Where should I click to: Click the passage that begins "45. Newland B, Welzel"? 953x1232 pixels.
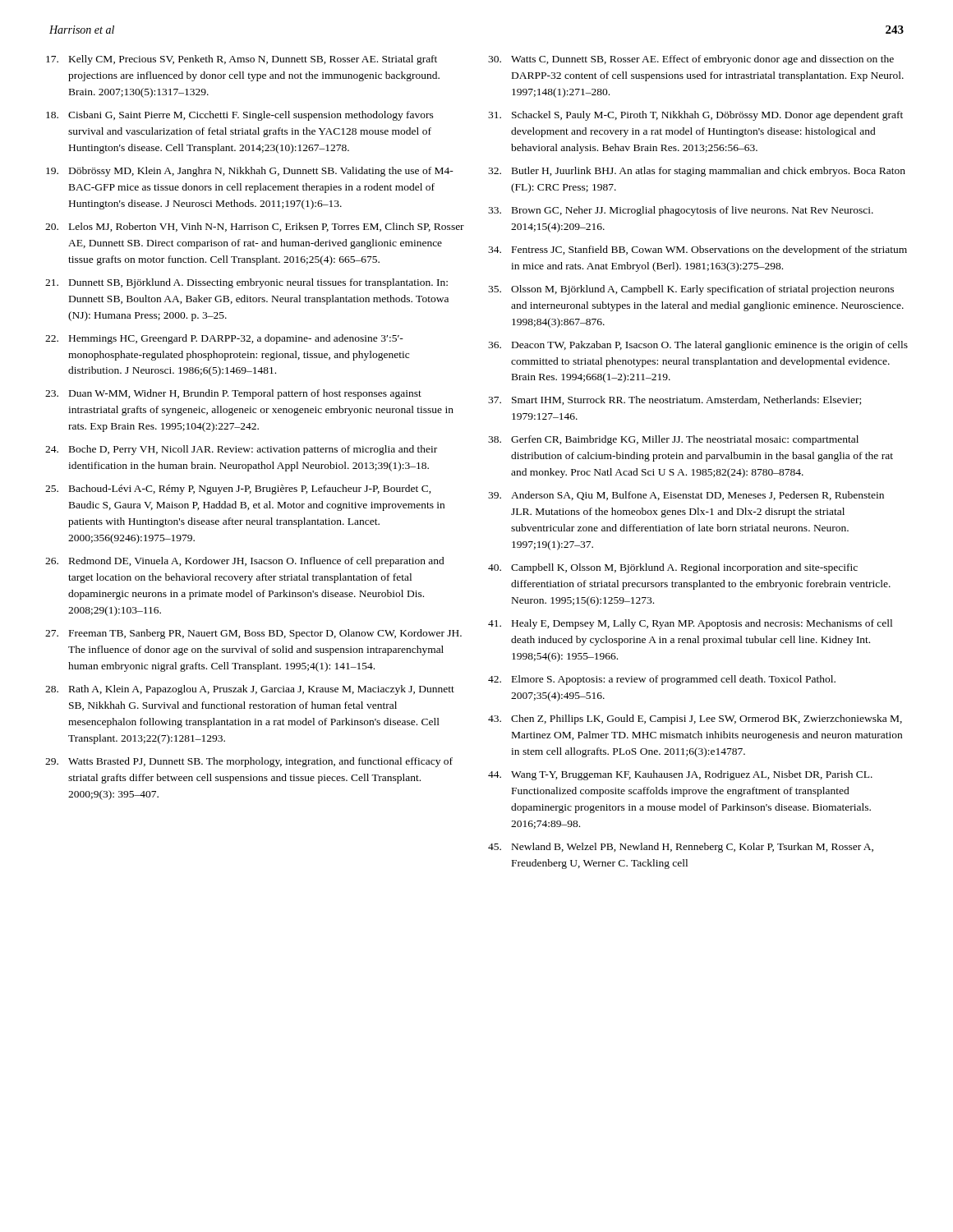[698, 855]
